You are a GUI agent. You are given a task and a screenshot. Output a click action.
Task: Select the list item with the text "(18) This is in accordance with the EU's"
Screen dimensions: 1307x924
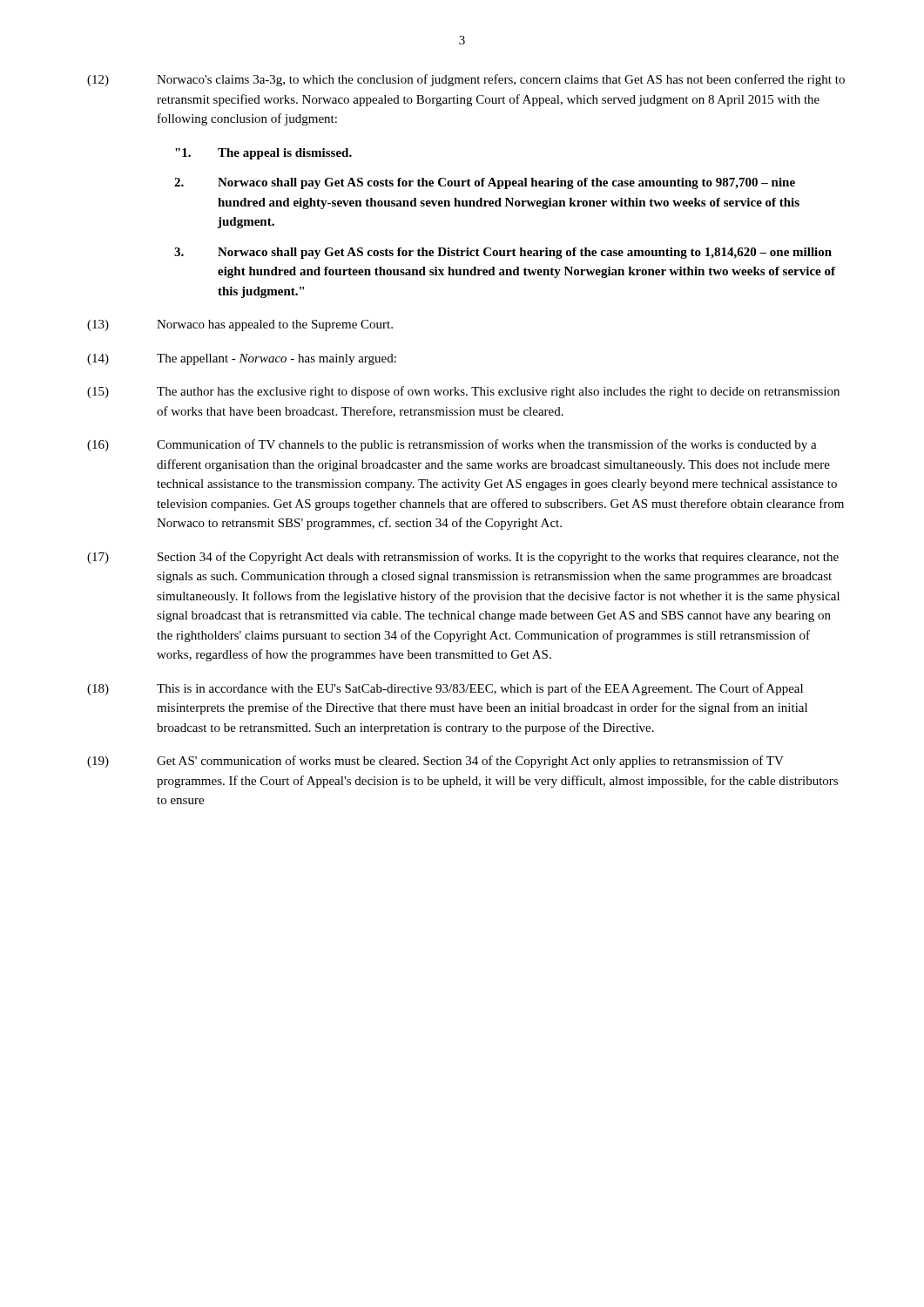coord(466,708)
